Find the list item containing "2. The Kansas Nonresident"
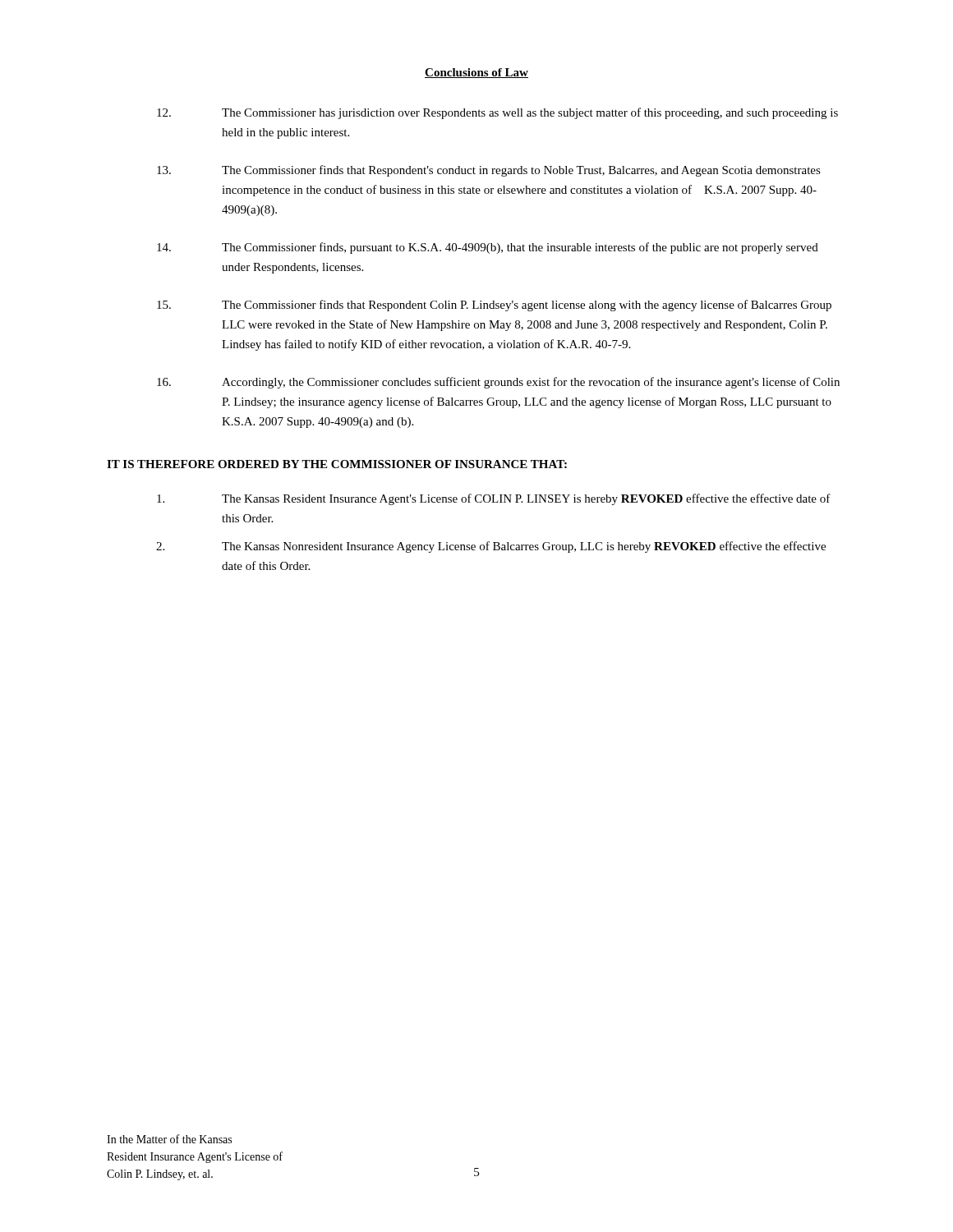 [476, 556]
